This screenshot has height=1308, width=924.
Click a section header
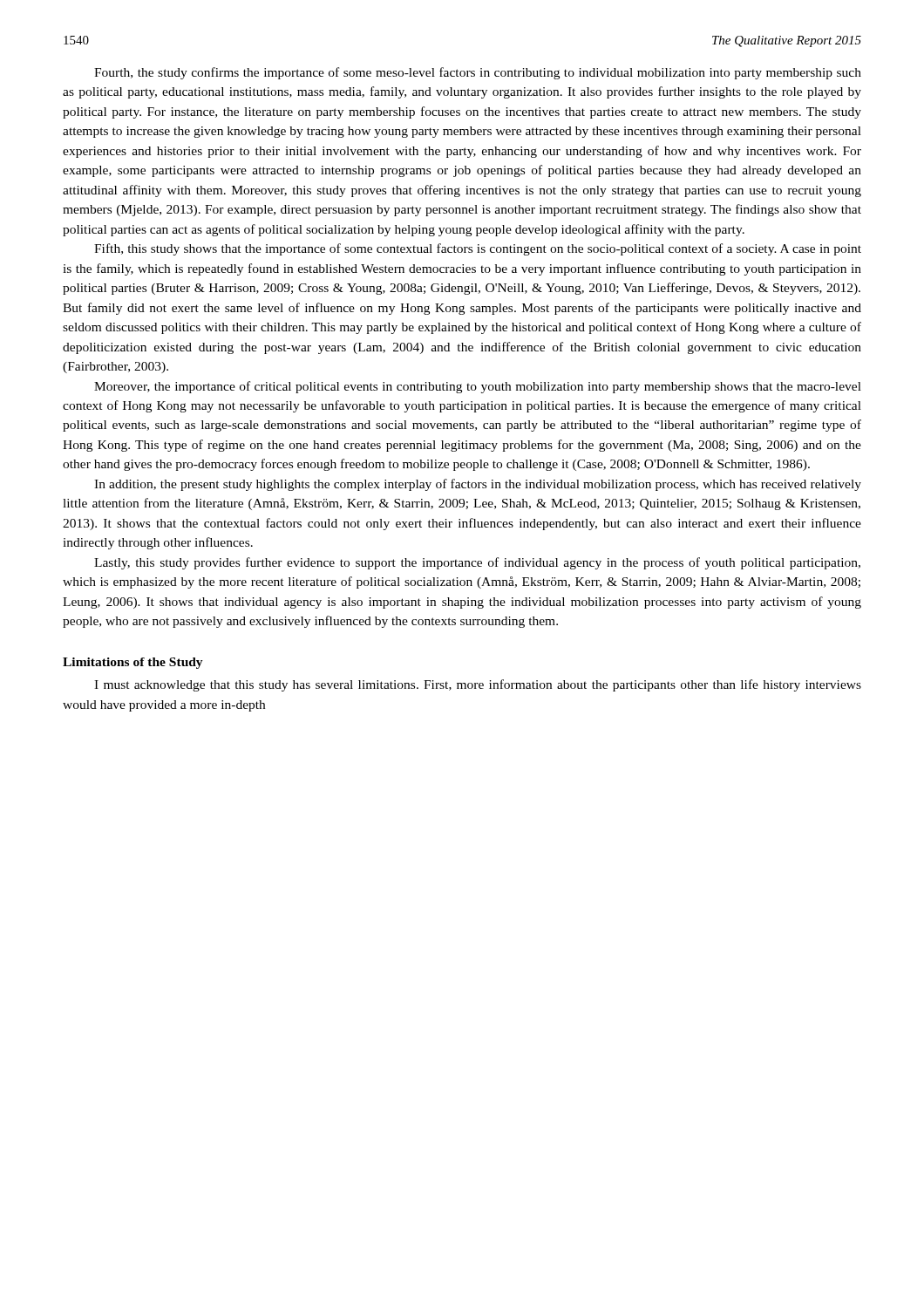point(462,662)
